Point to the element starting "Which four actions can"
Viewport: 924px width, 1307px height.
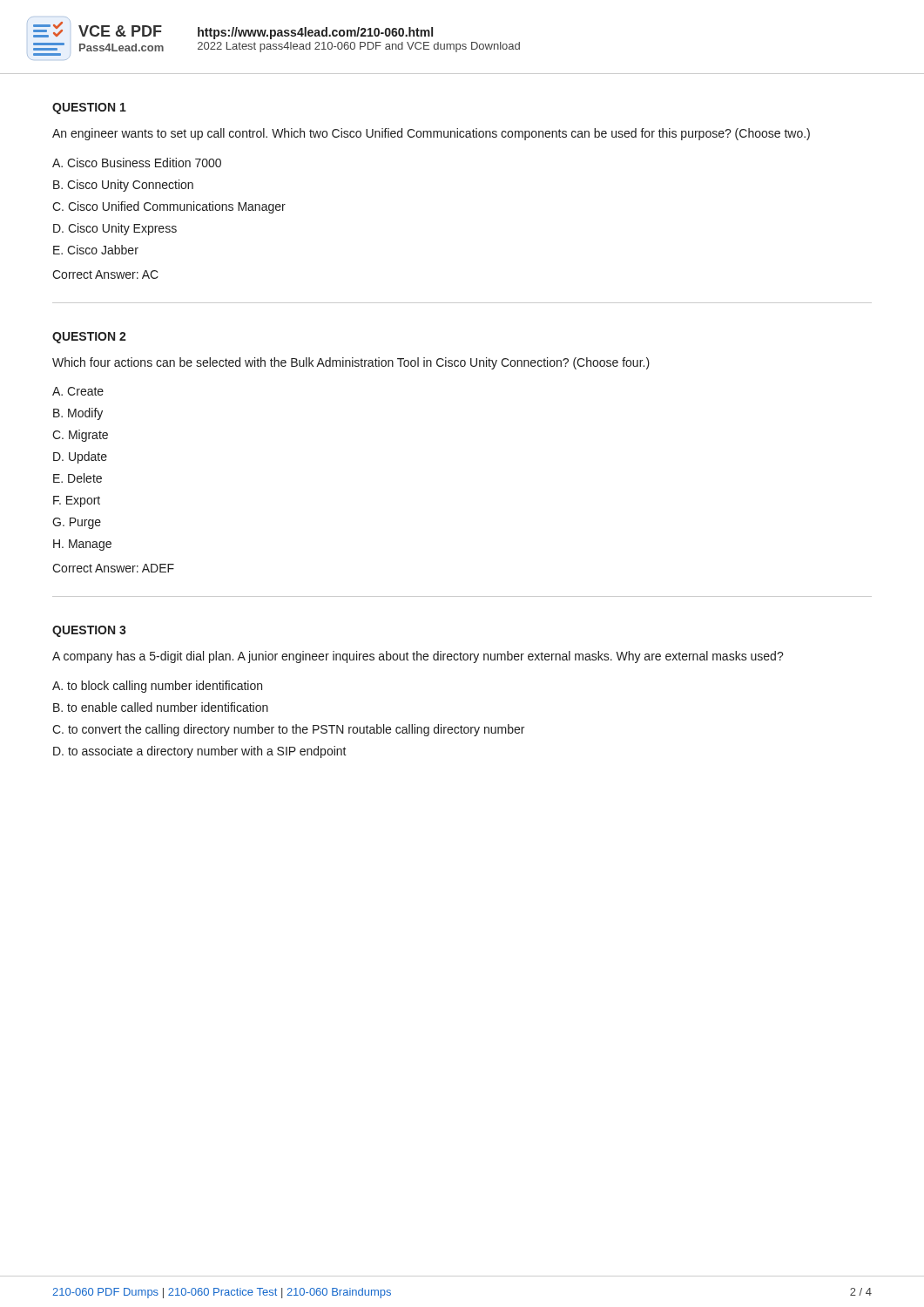[x=351, y=362]
